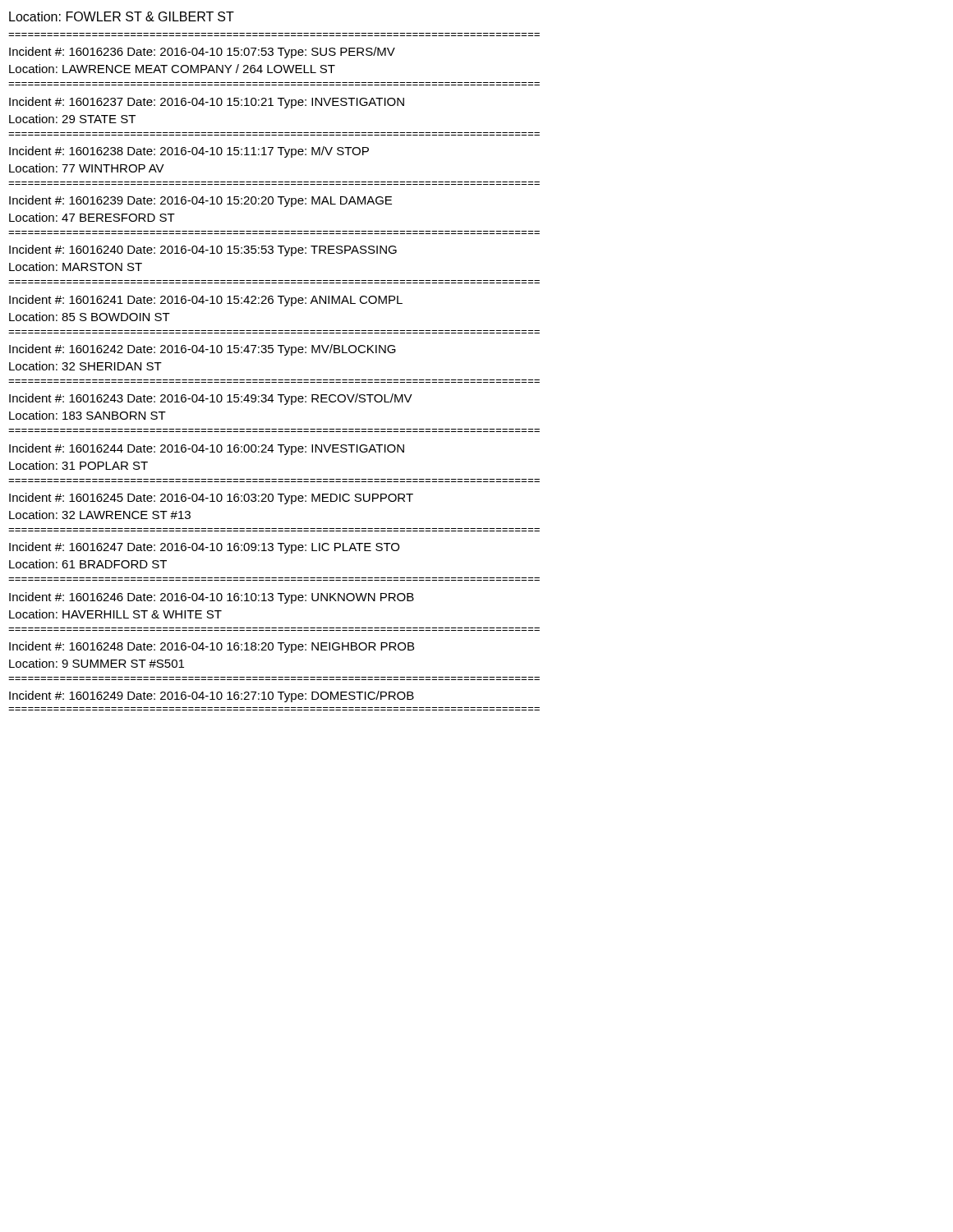
Task: Click the passage that begins "Incident #: 16016245 Date: 2016-04-10 16:03:20"
Action: (x=211, y=499)
